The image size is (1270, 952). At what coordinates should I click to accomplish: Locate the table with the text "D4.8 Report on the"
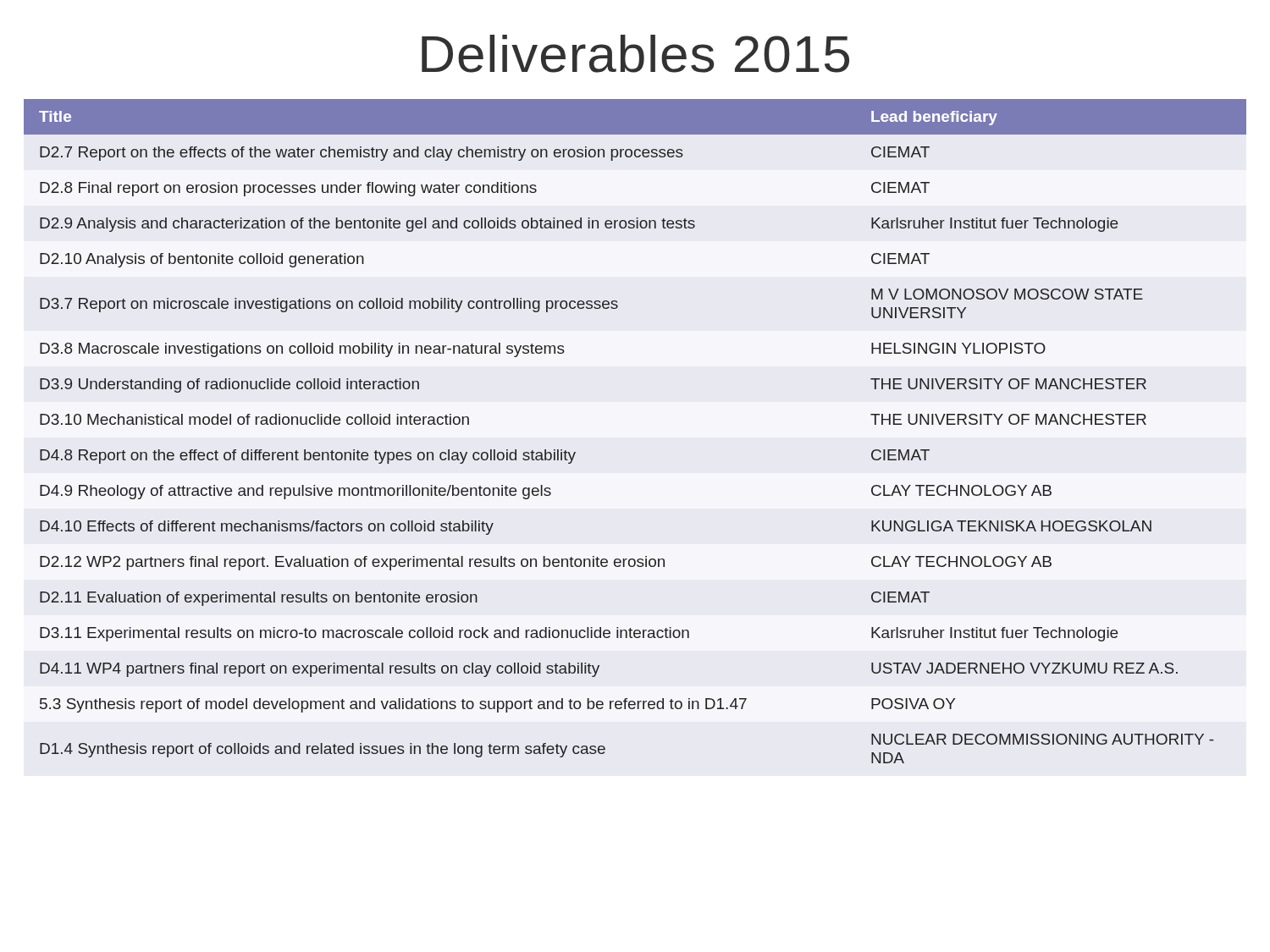pos(635,437)
